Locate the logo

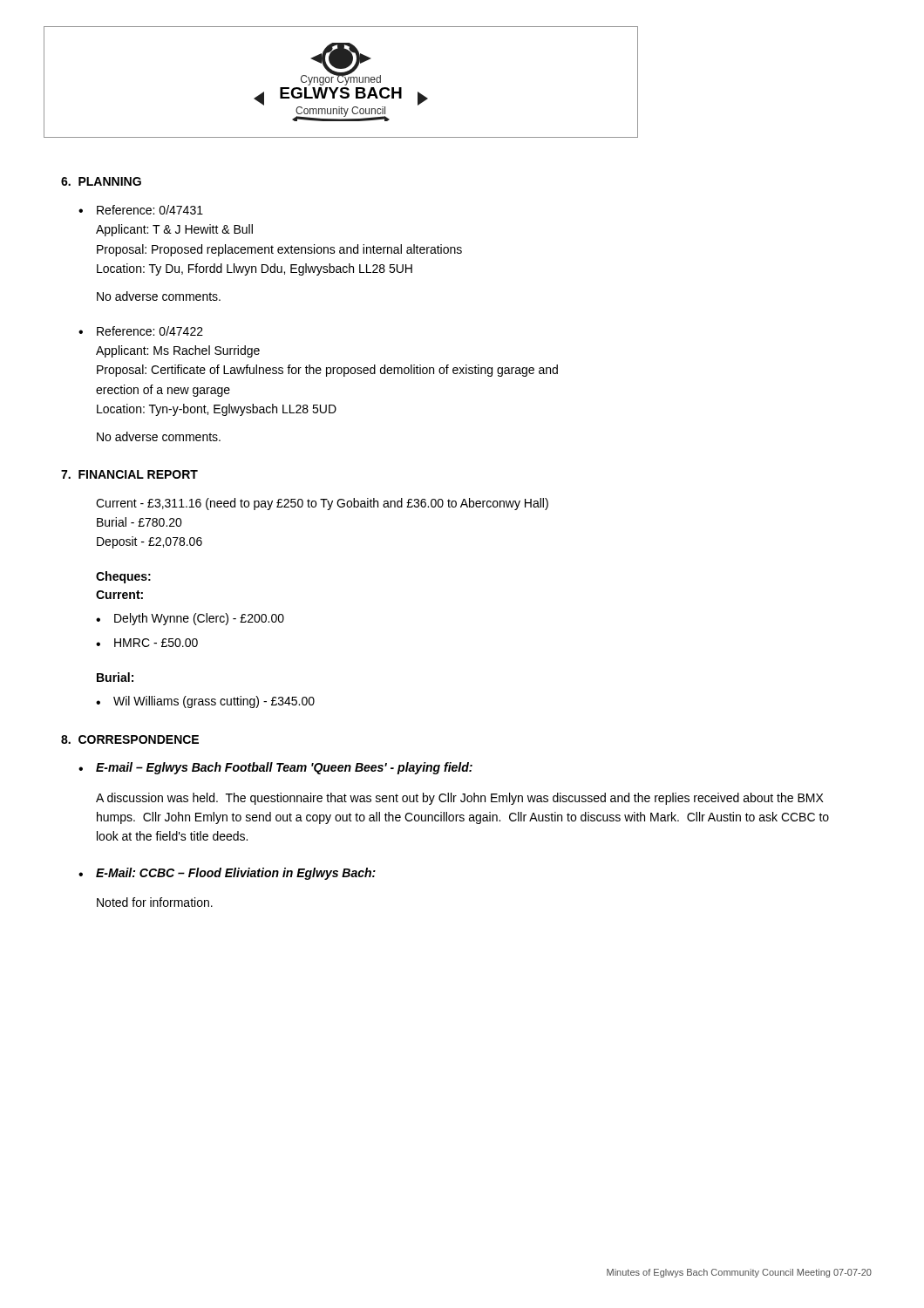click(341, 82)
